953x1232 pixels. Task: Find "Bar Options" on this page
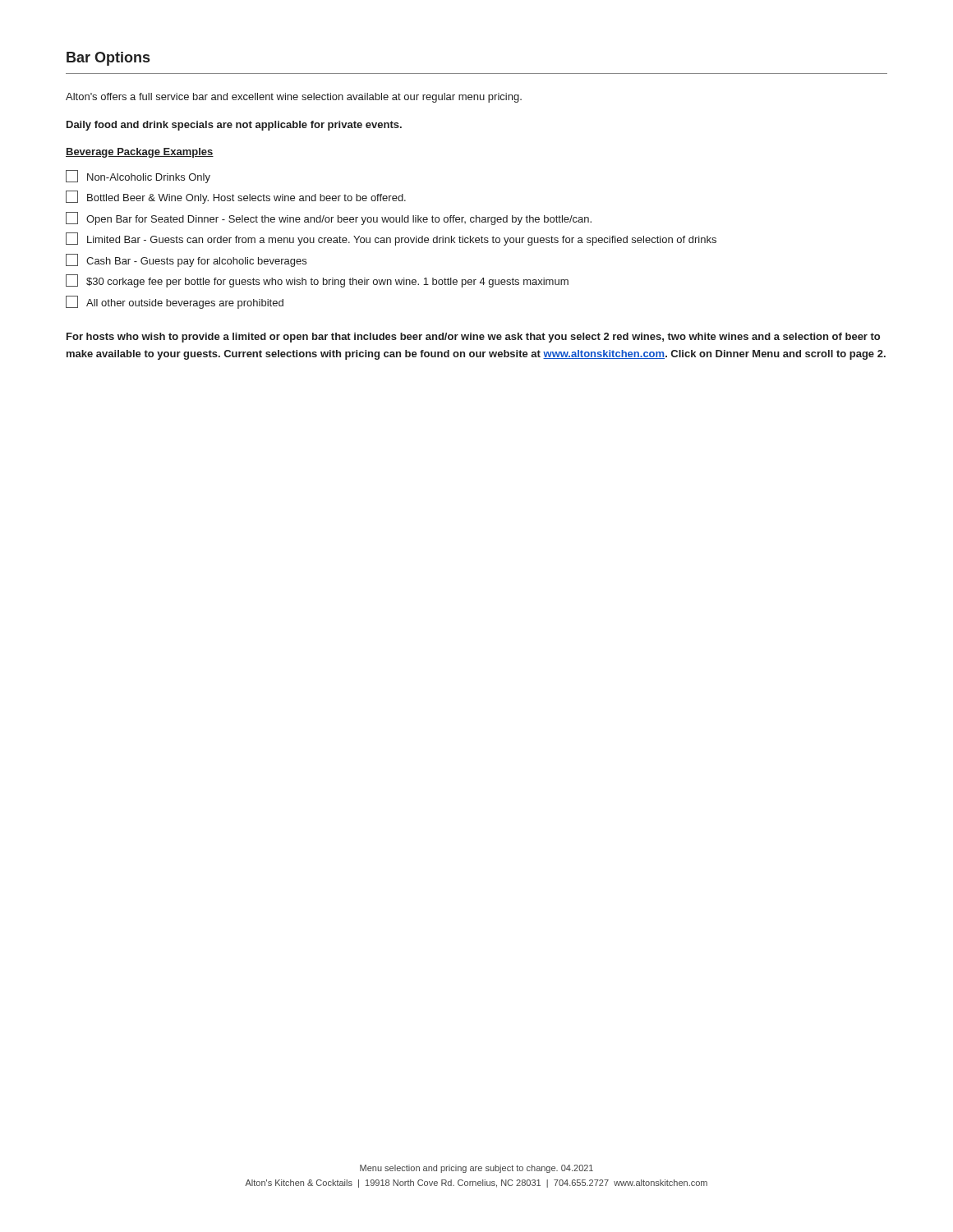pos(108,59)
